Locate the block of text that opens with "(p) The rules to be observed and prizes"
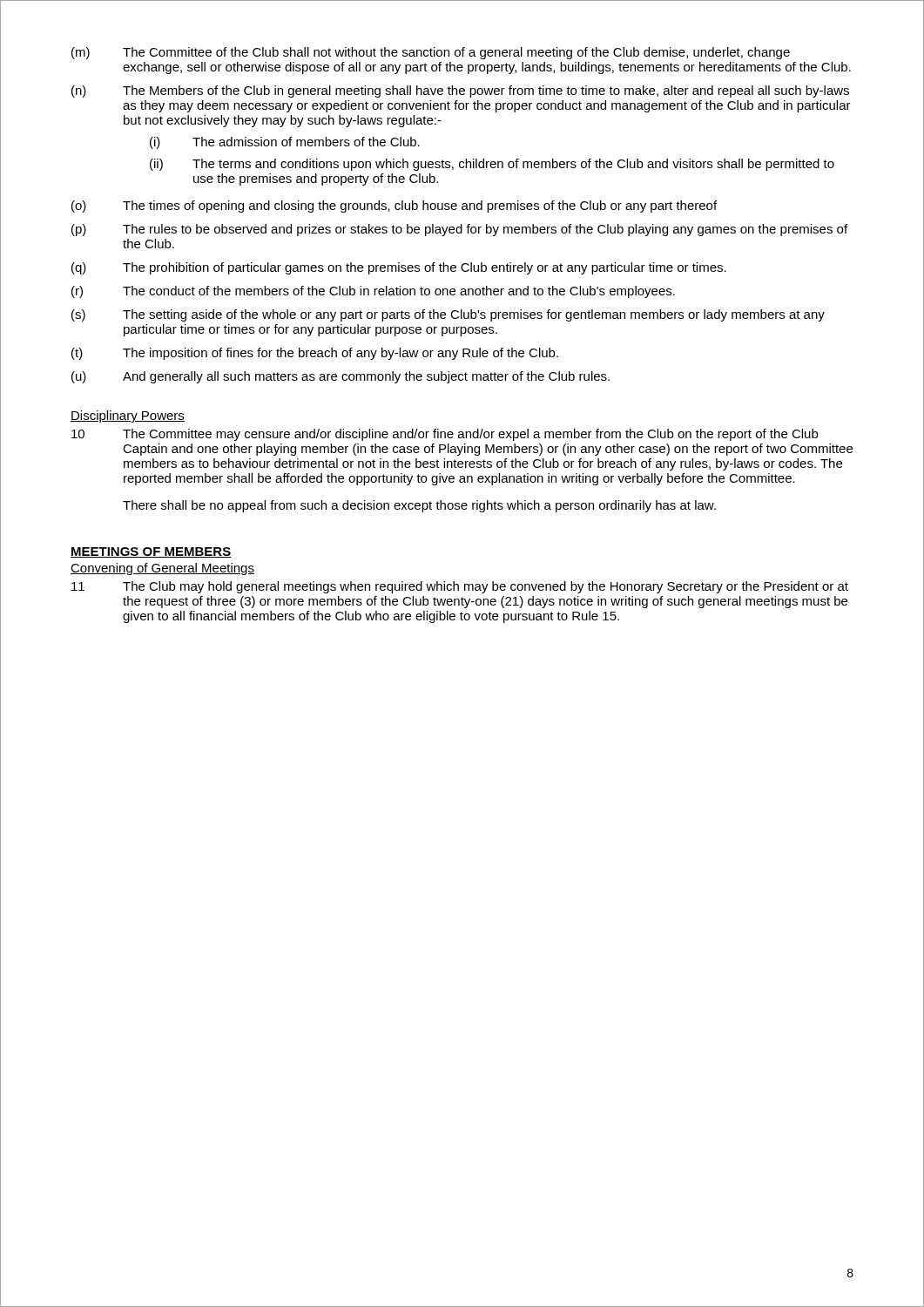 tap(462, 236)
